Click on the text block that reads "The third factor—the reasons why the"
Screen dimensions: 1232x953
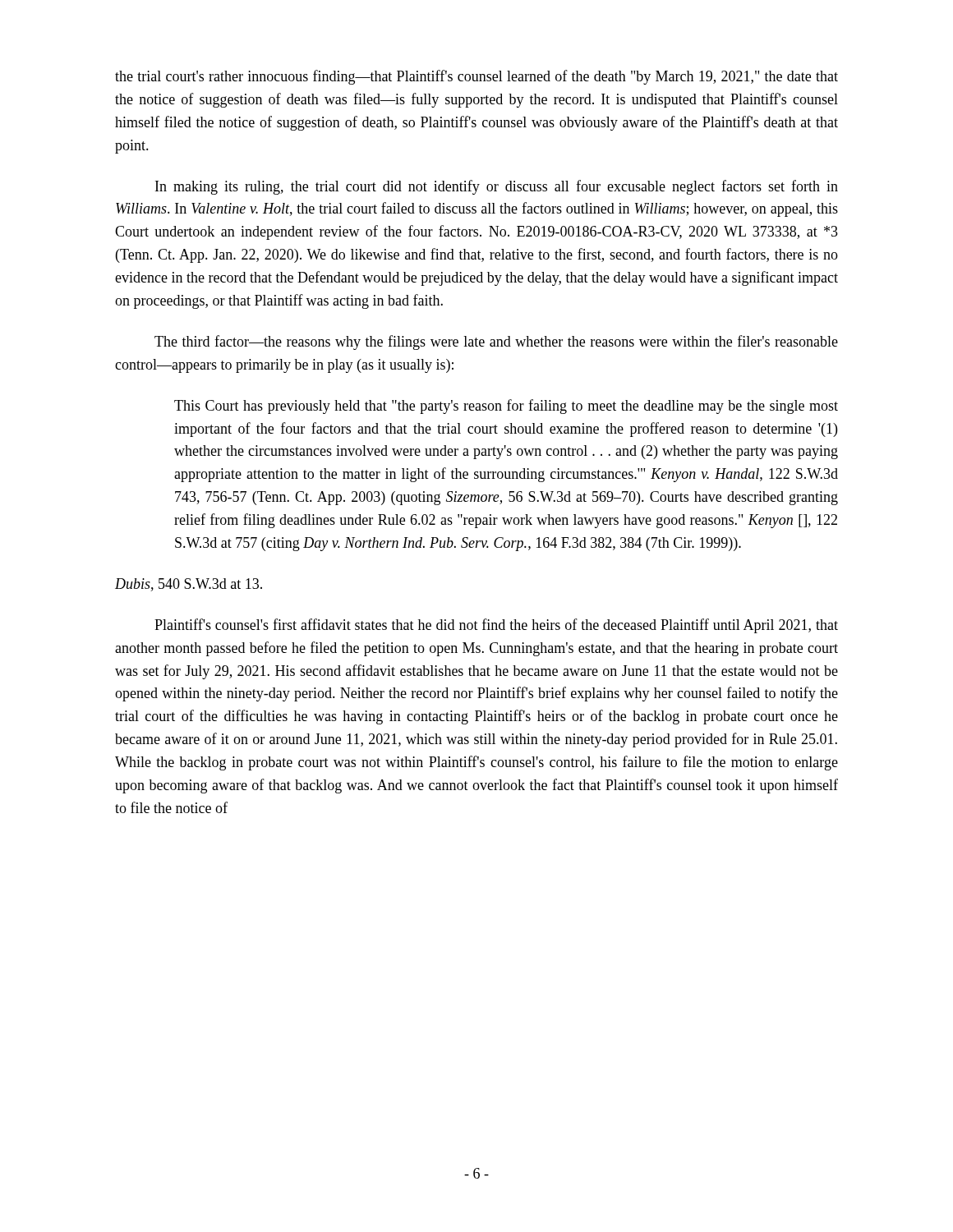point(476,353)
